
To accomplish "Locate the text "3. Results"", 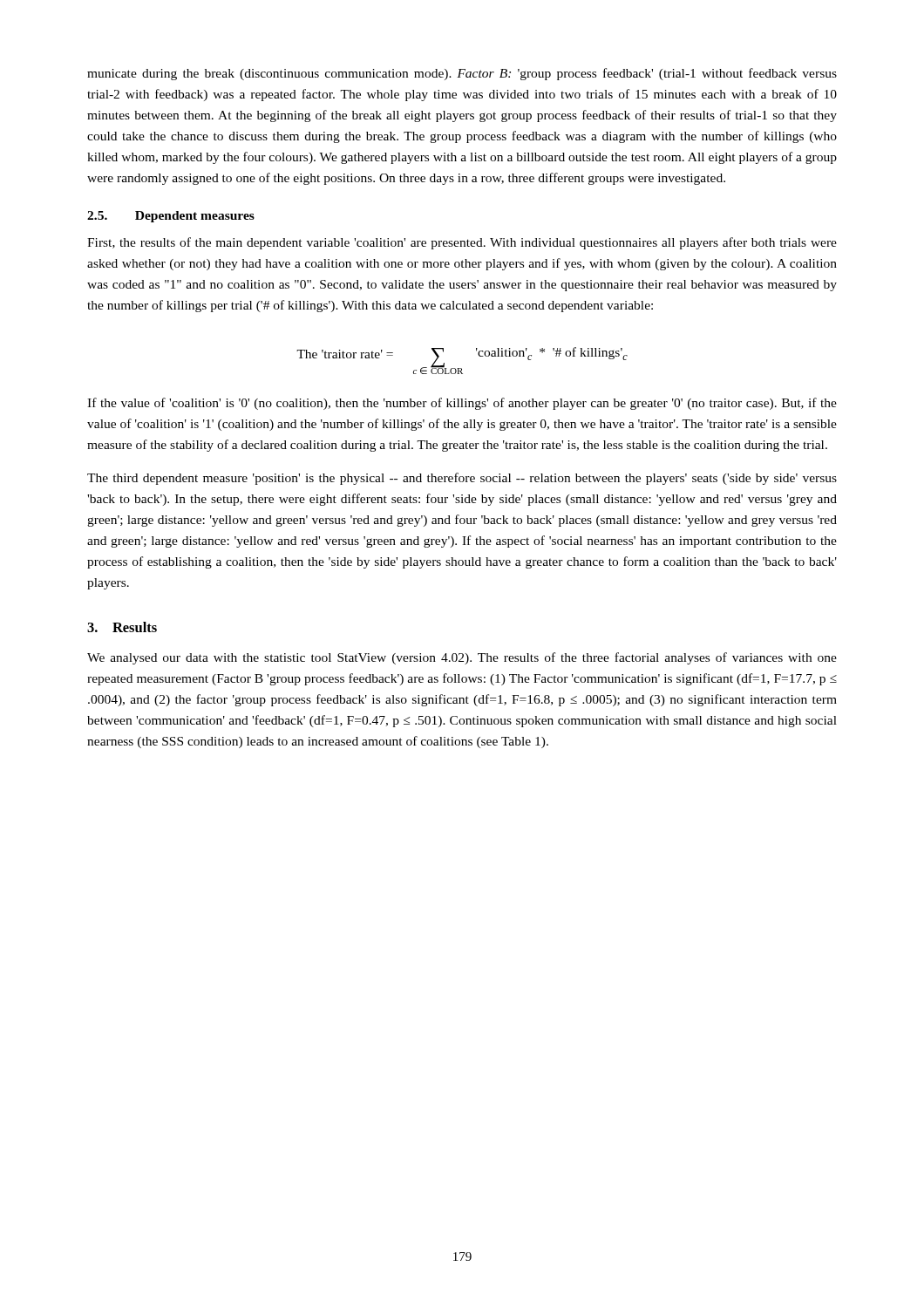I will click(122, 627).
